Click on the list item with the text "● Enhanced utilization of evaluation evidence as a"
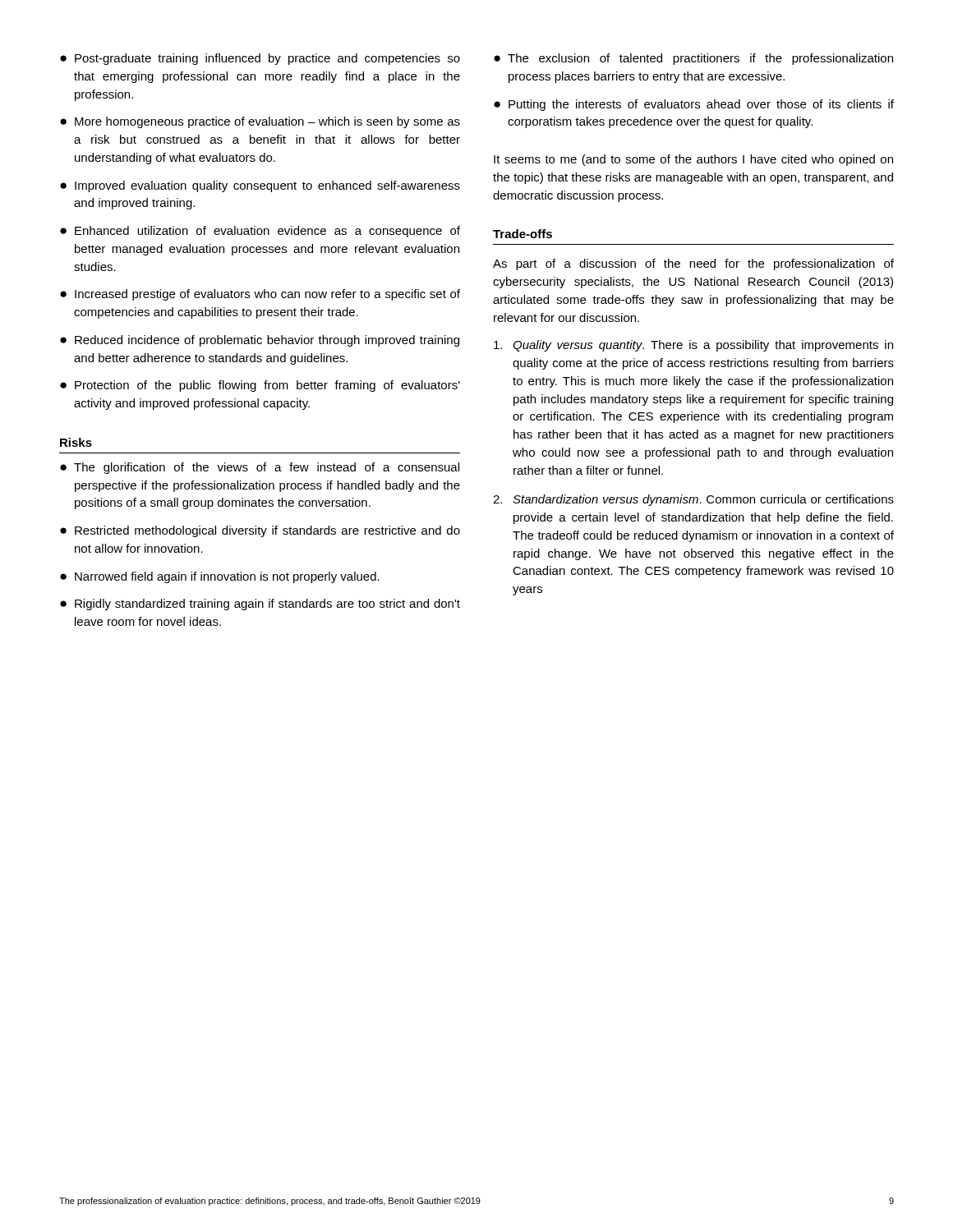953x1232 pixels. click(x=260, y=249)
